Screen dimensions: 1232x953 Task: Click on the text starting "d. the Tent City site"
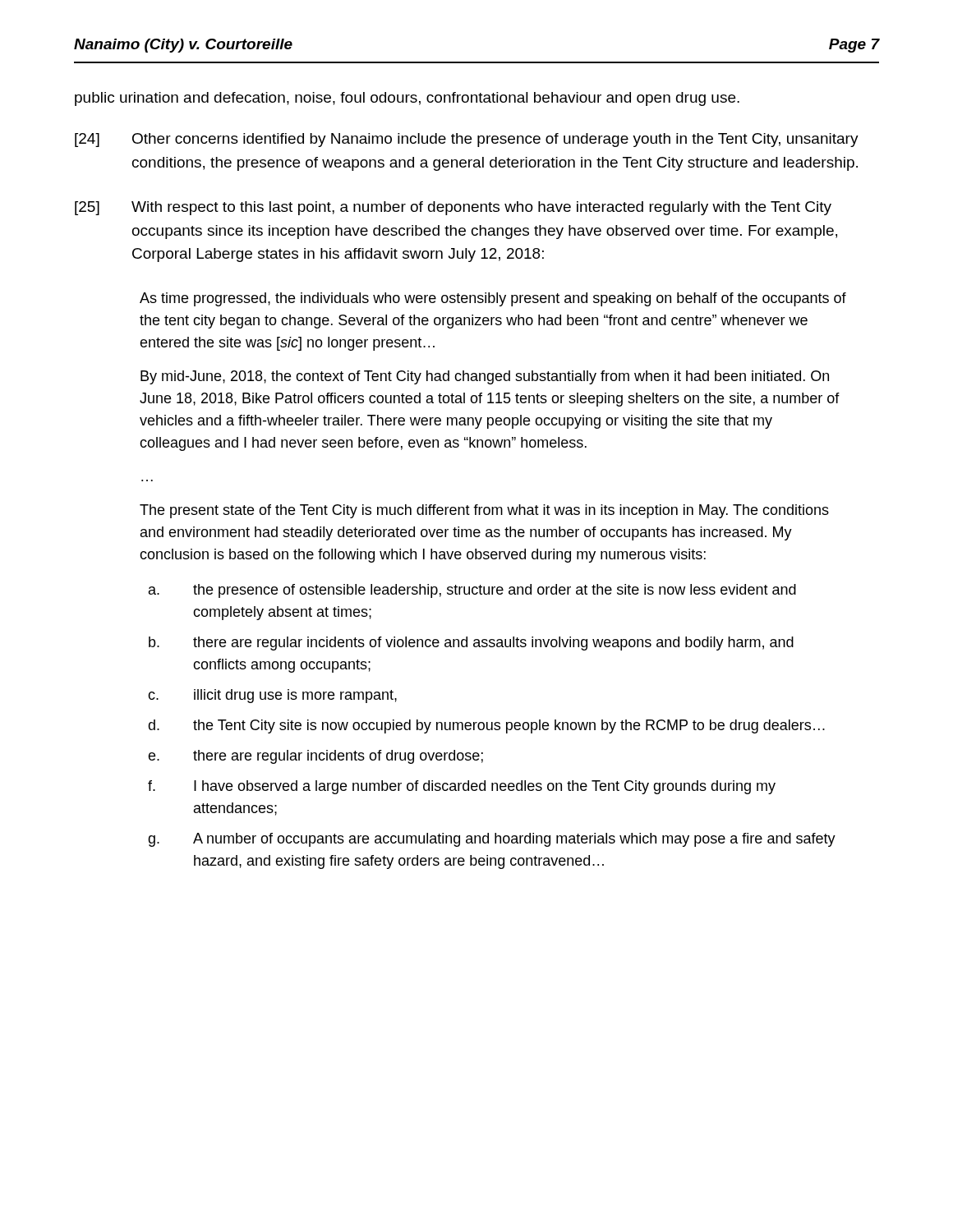493,725
